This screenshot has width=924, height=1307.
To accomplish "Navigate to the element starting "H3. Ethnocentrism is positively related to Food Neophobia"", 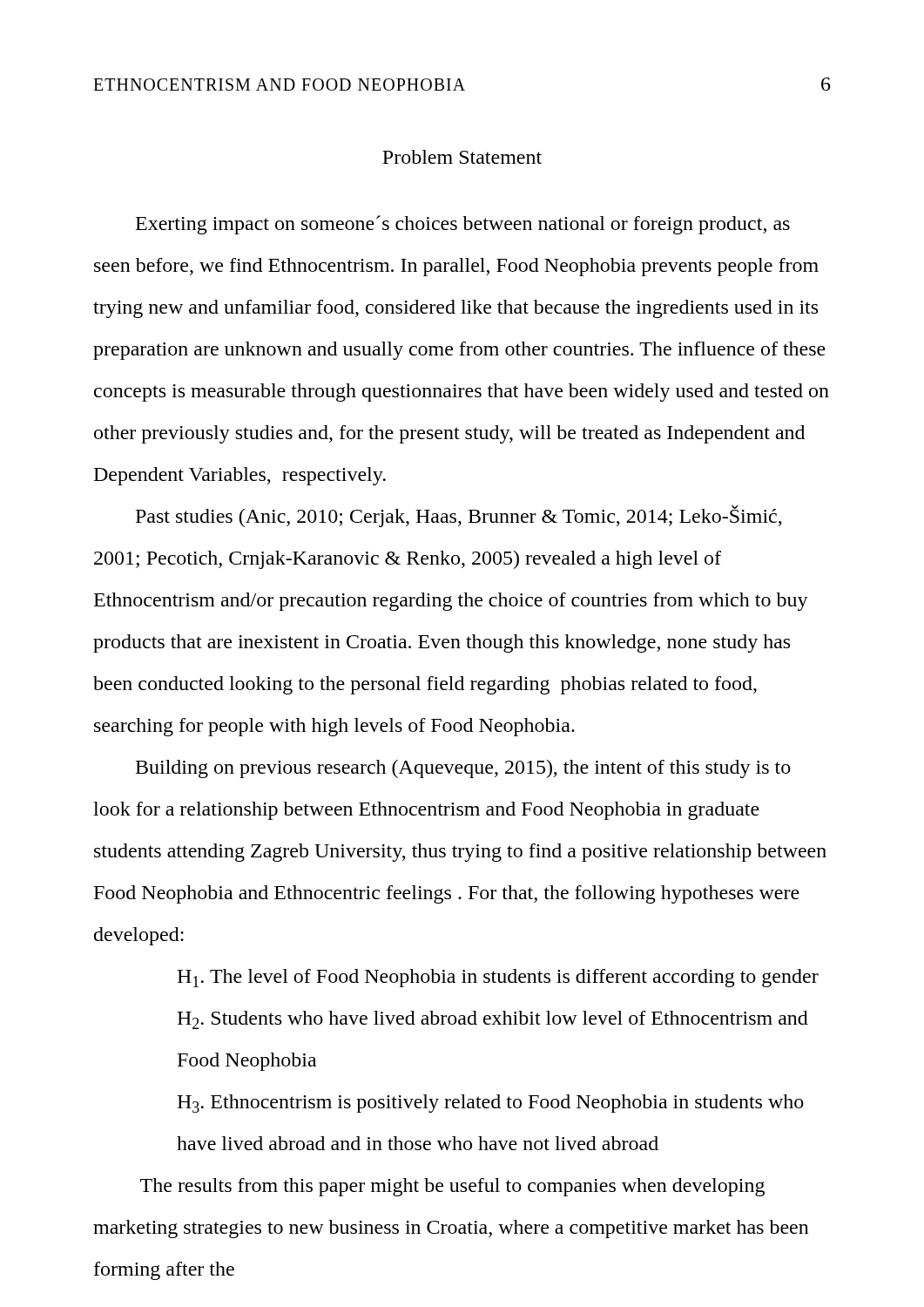I will [490, 1104].
